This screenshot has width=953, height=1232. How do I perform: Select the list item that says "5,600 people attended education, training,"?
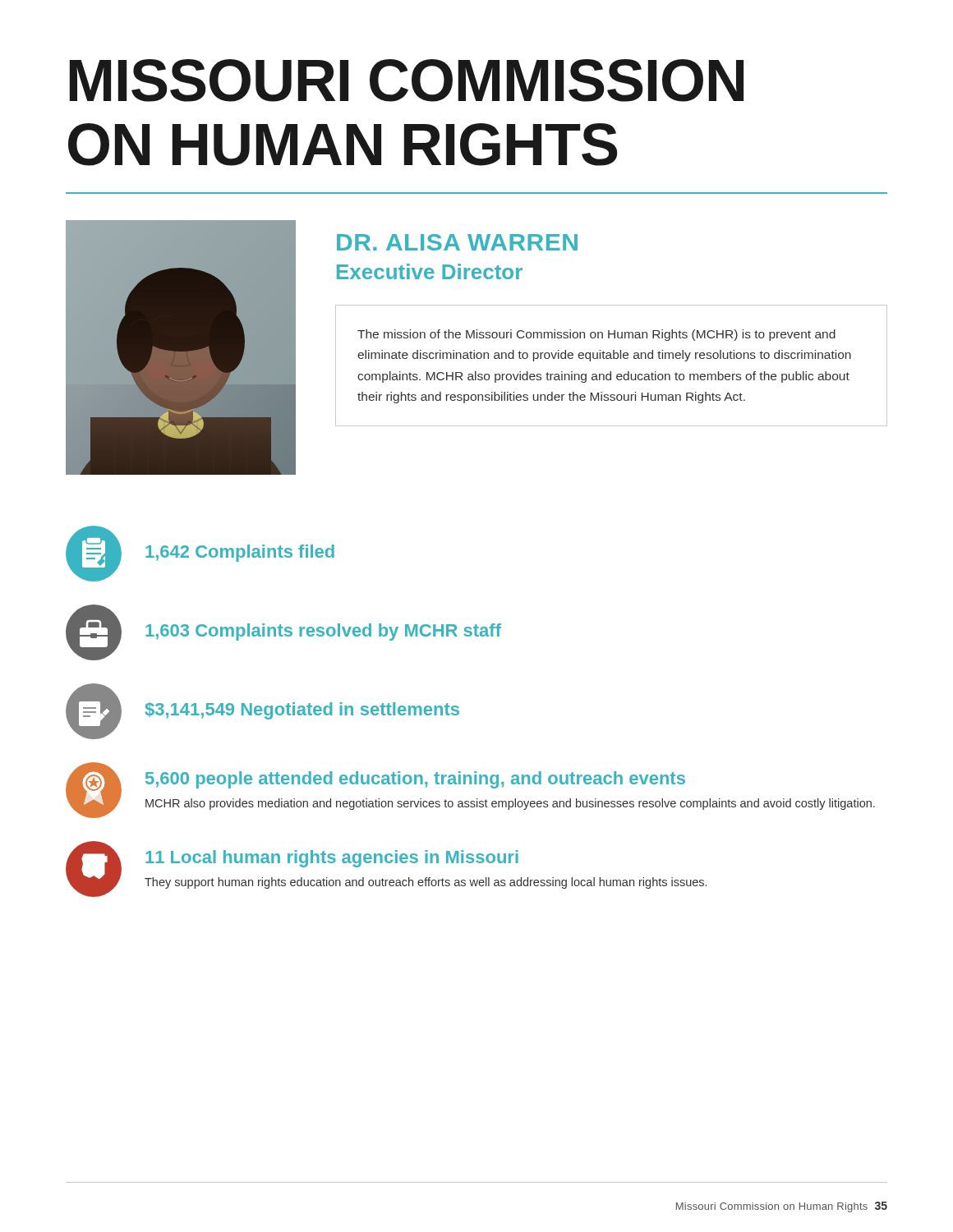click(x=476, y=790)
